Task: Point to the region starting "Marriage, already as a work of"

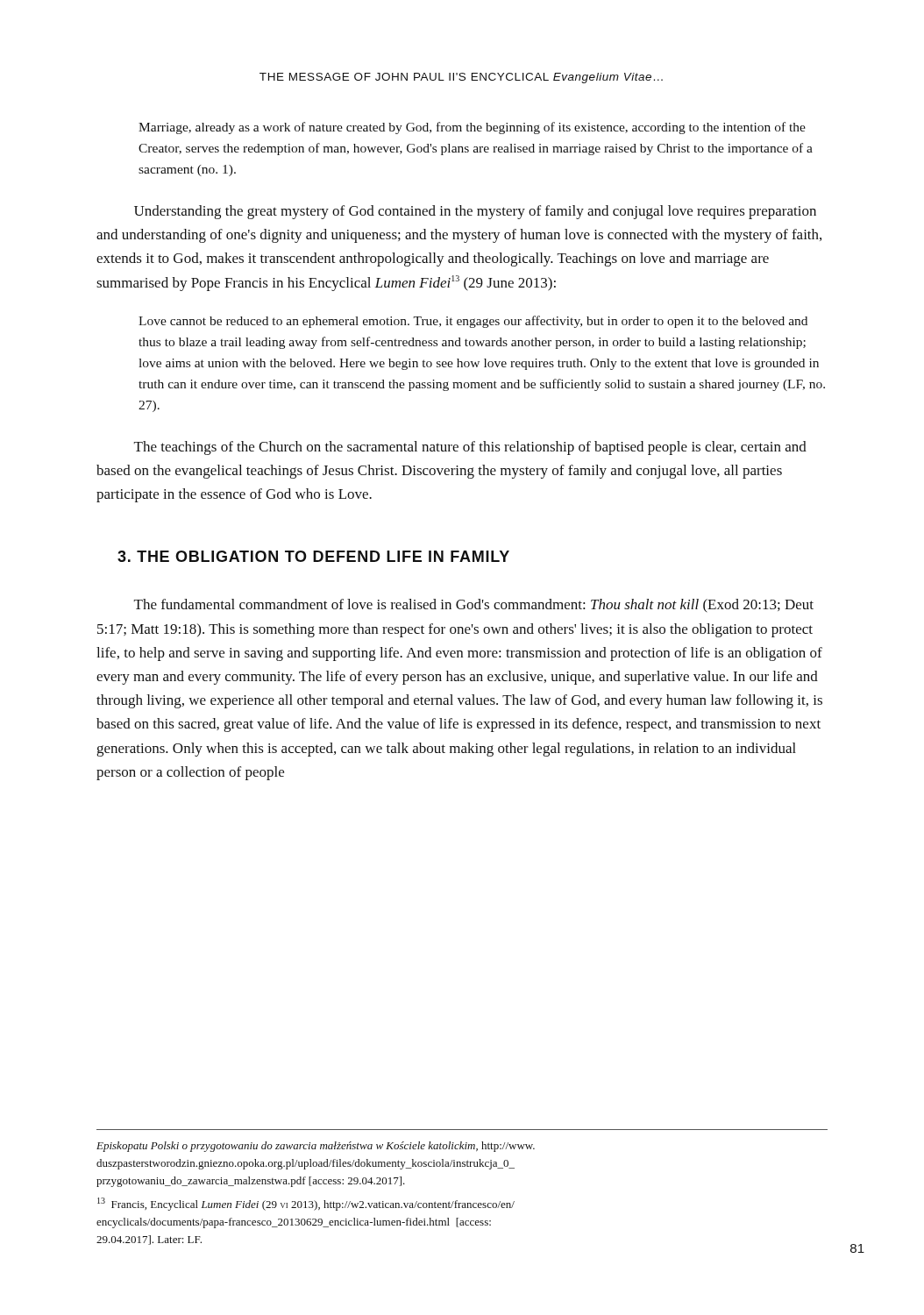Action: point(476,148)
